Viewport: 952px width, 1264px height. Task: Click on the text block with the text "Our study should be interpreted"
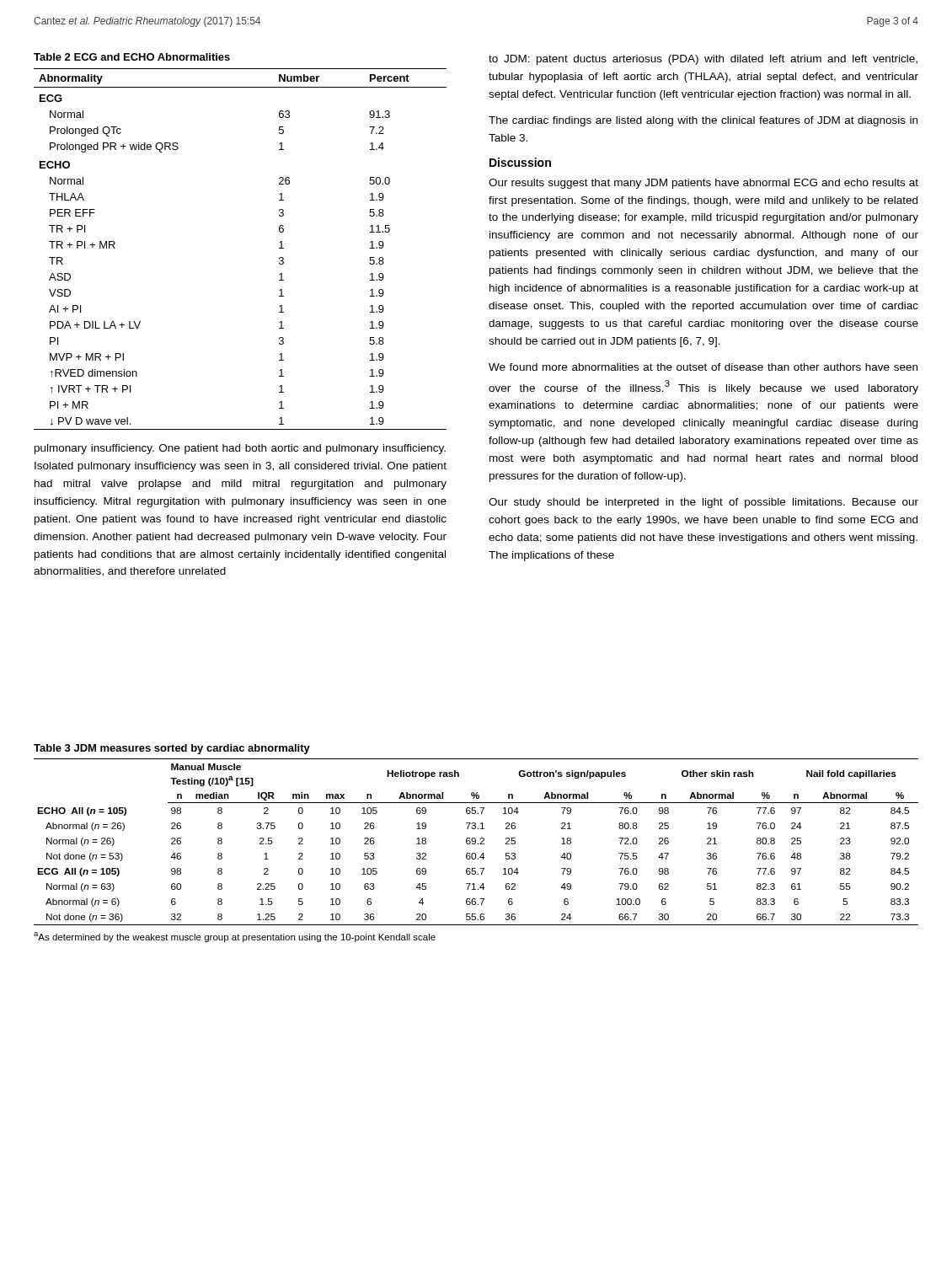[x=703, y=528]
